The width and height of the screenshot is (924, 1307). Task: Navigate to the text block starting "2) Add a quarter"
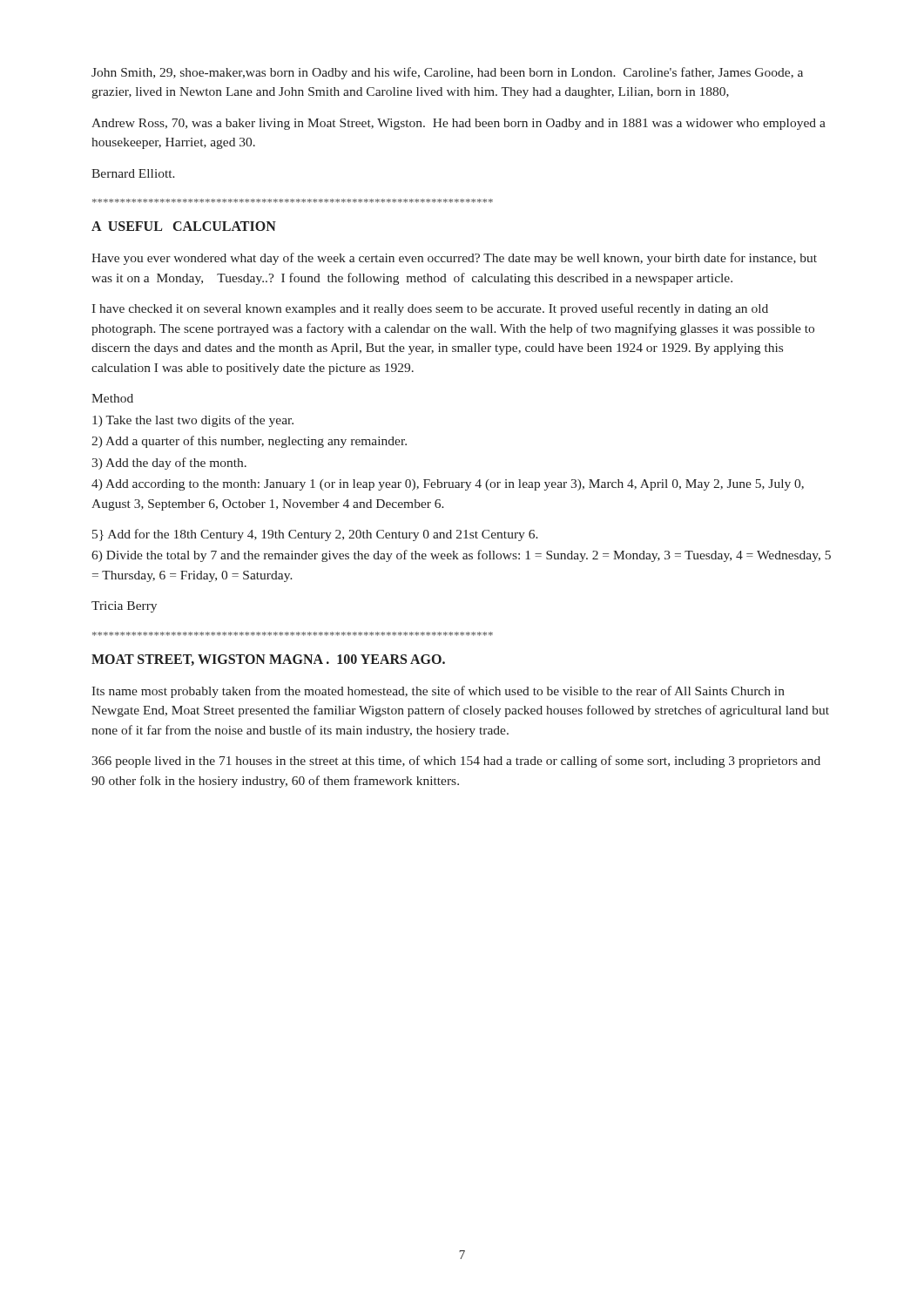250,441
